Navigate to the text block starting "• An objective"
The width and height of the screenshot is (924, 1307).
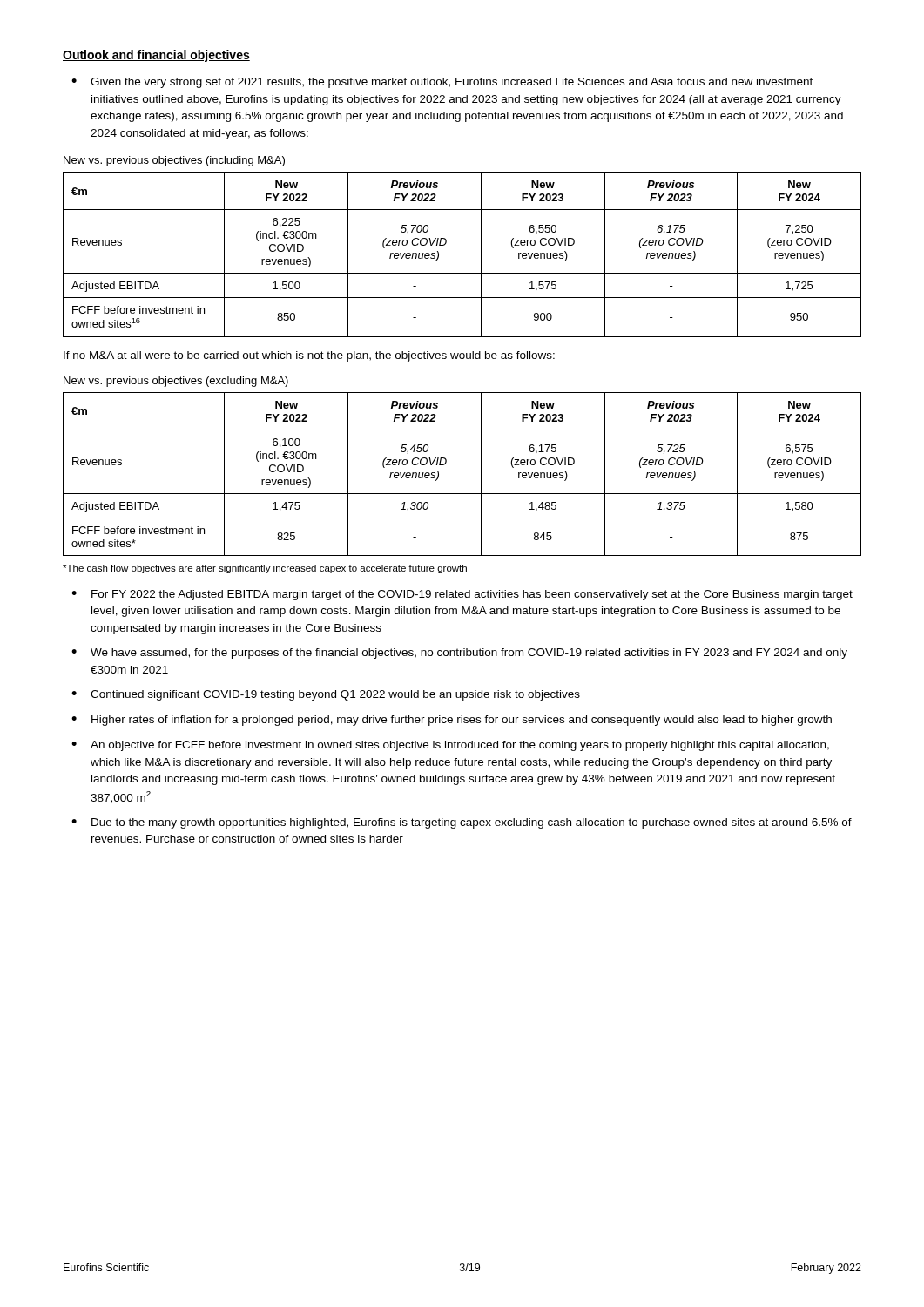click(x=466, y=771)
